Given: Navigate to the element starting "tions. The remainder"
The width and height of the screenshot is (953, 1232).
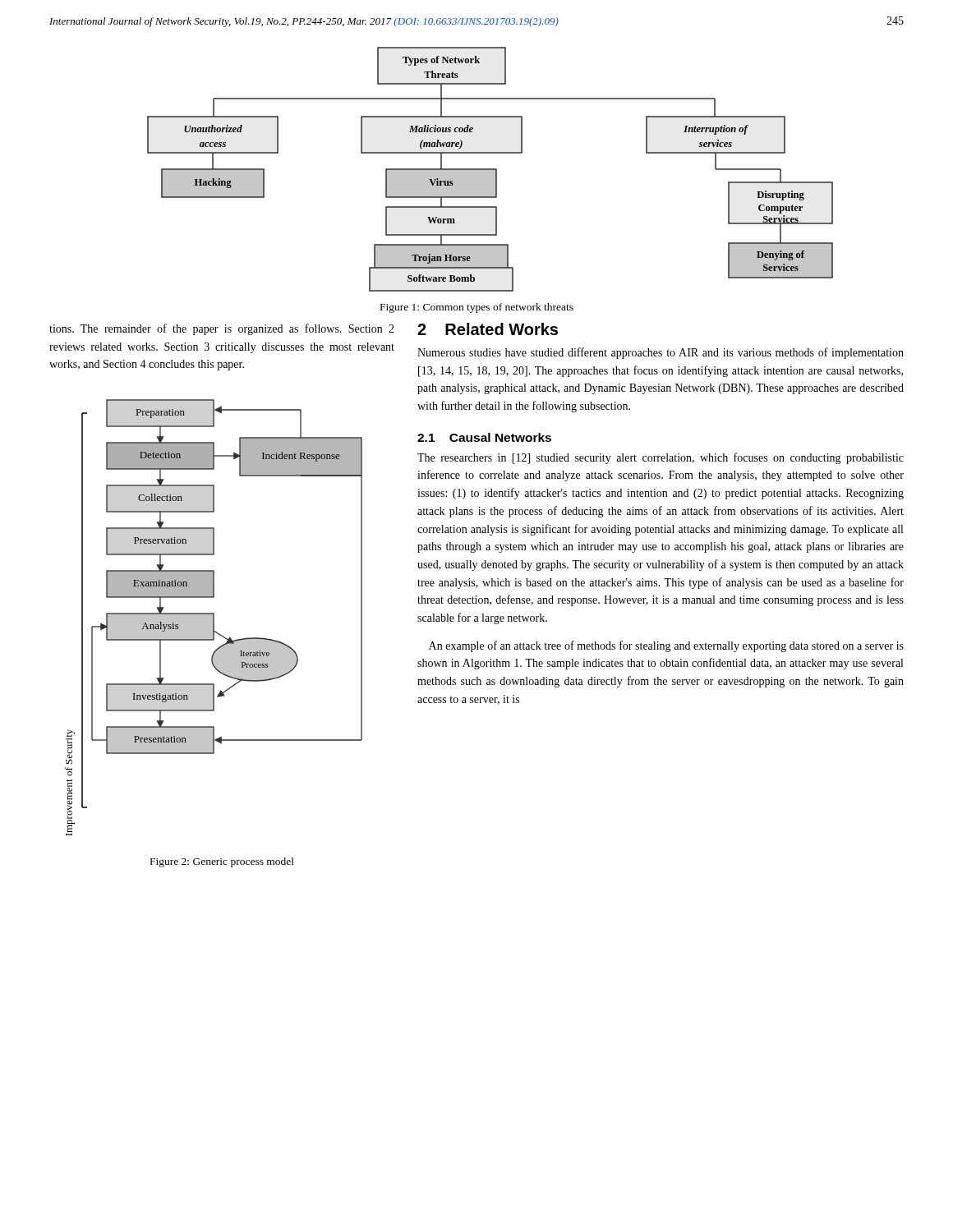Looking at the screenshot, I should click(222, 347).
